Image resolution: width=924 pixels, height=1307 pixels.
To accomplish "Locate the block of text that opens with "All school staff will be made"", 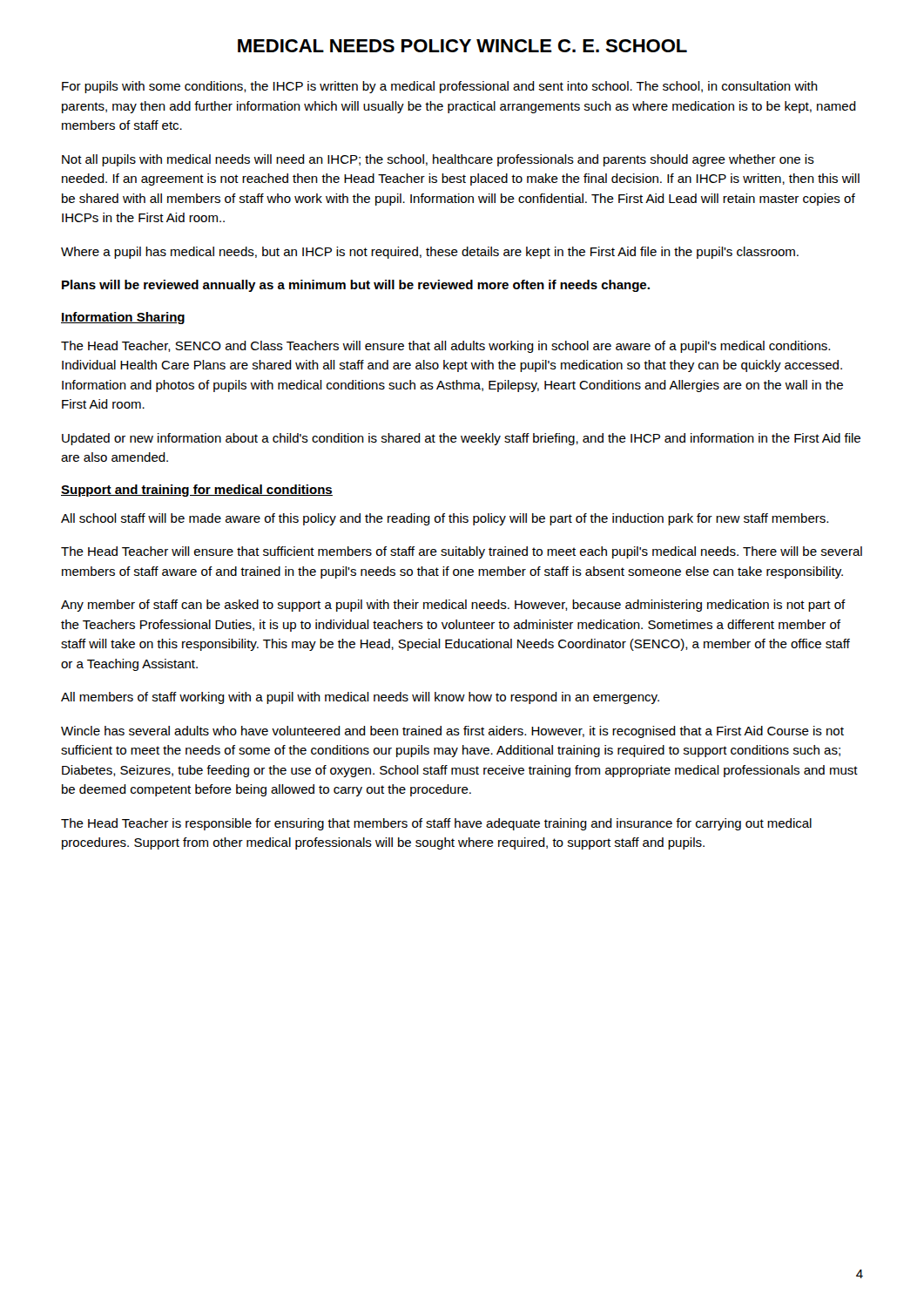I will (445, 518).
